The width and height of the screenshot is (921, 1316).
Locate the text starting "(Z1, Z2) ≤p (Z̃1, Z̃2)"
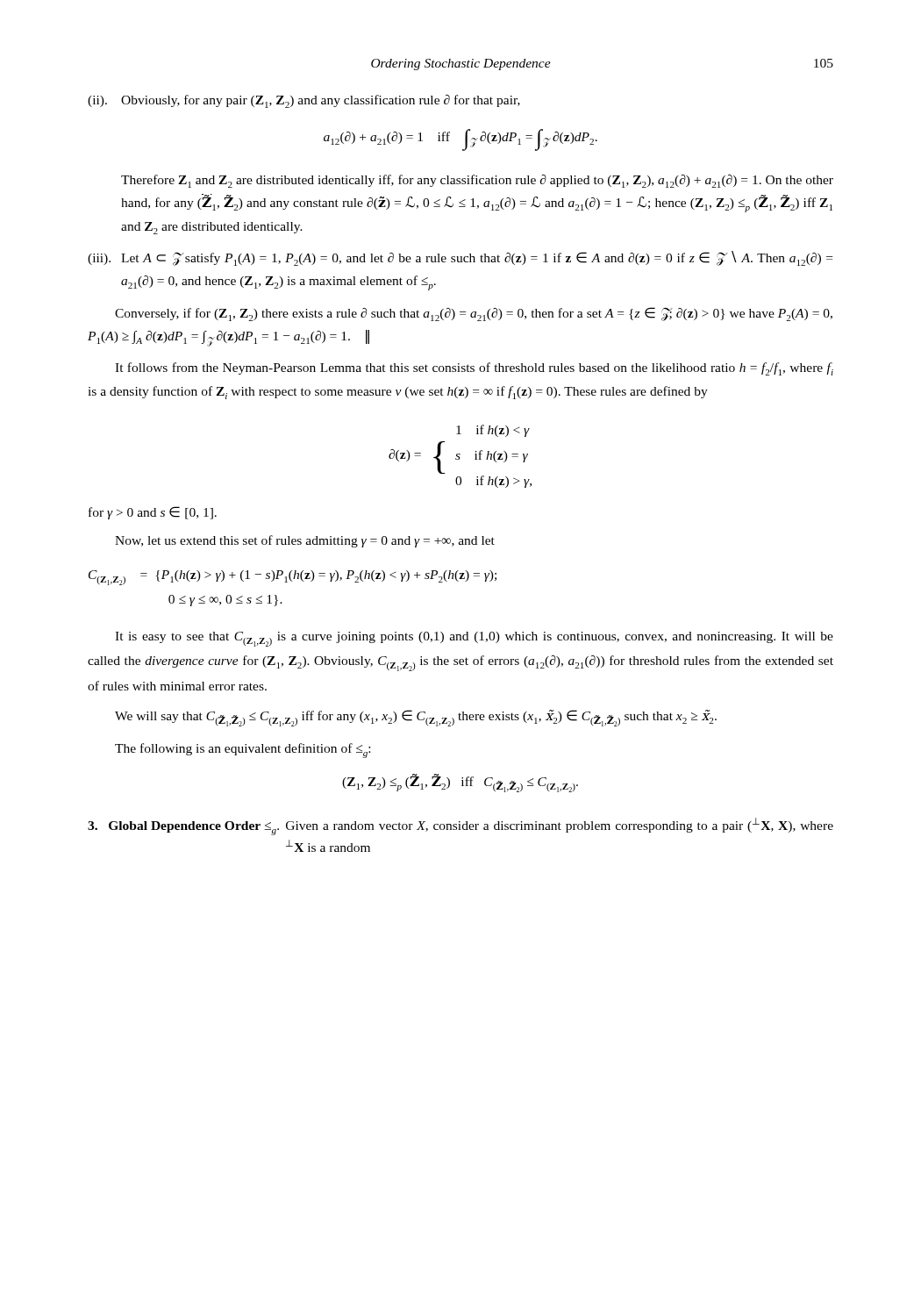[460, 784]
